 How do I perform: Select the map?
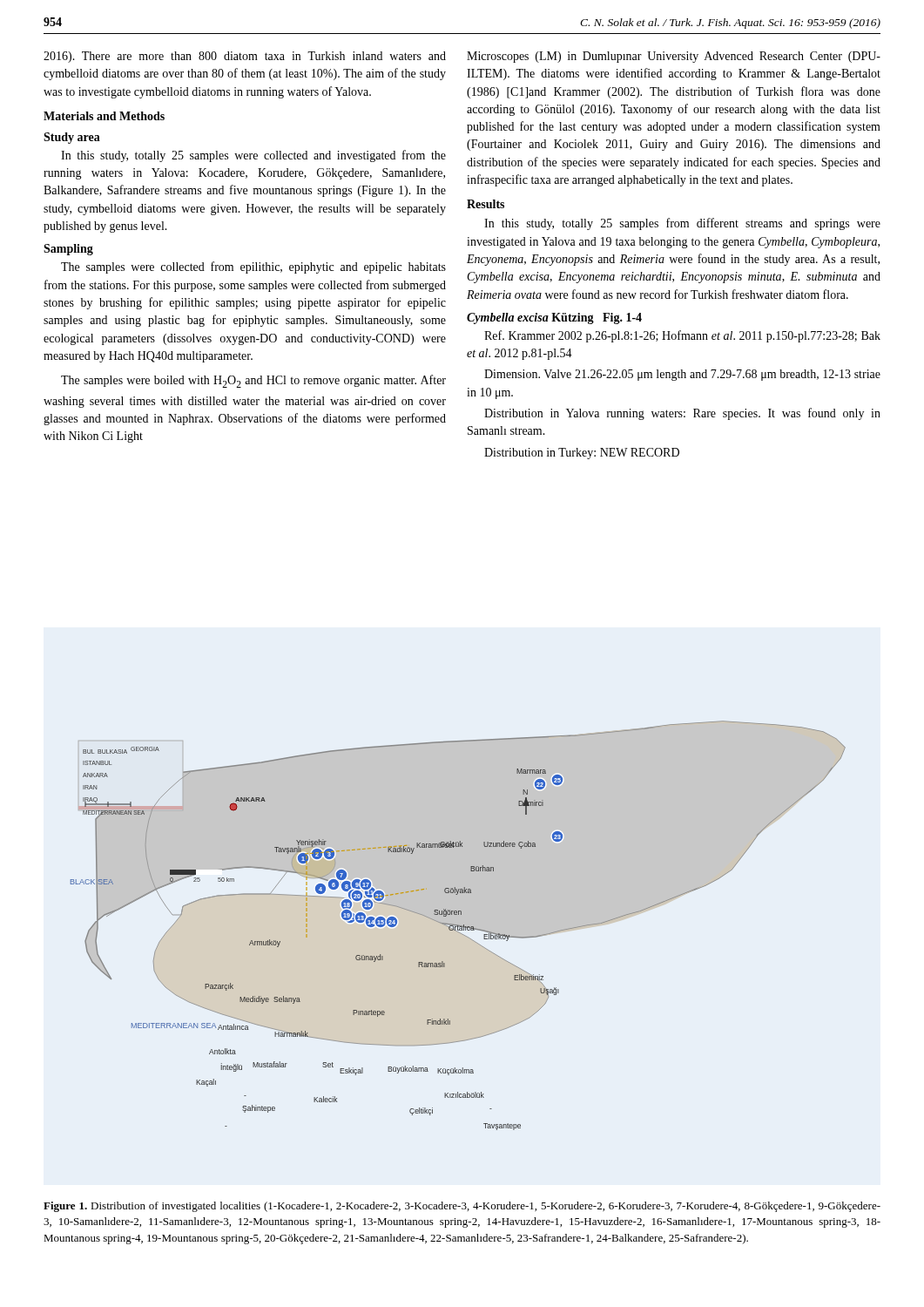(462, 906)
